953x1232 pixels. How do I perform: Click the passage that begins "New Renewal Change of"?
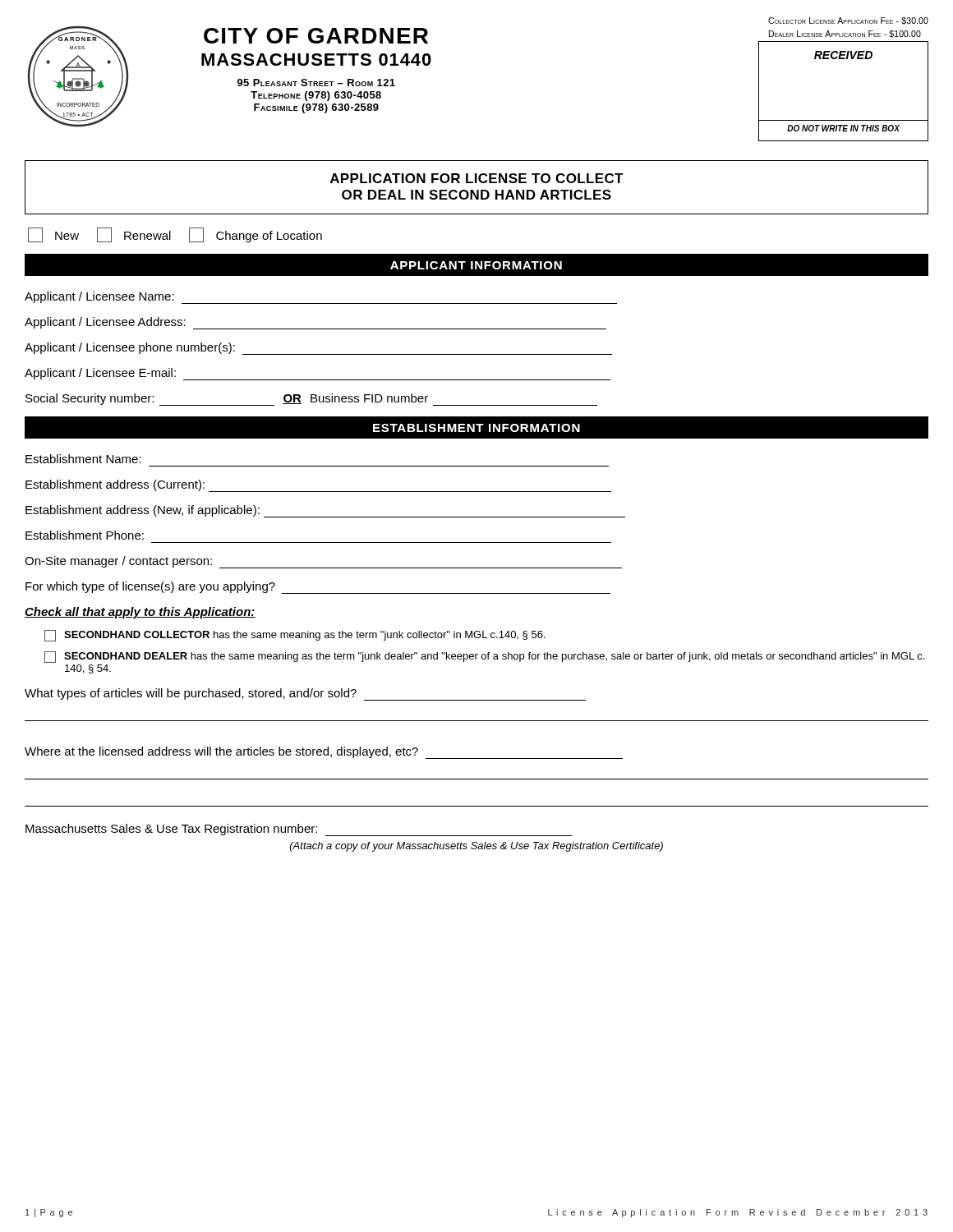175,235
